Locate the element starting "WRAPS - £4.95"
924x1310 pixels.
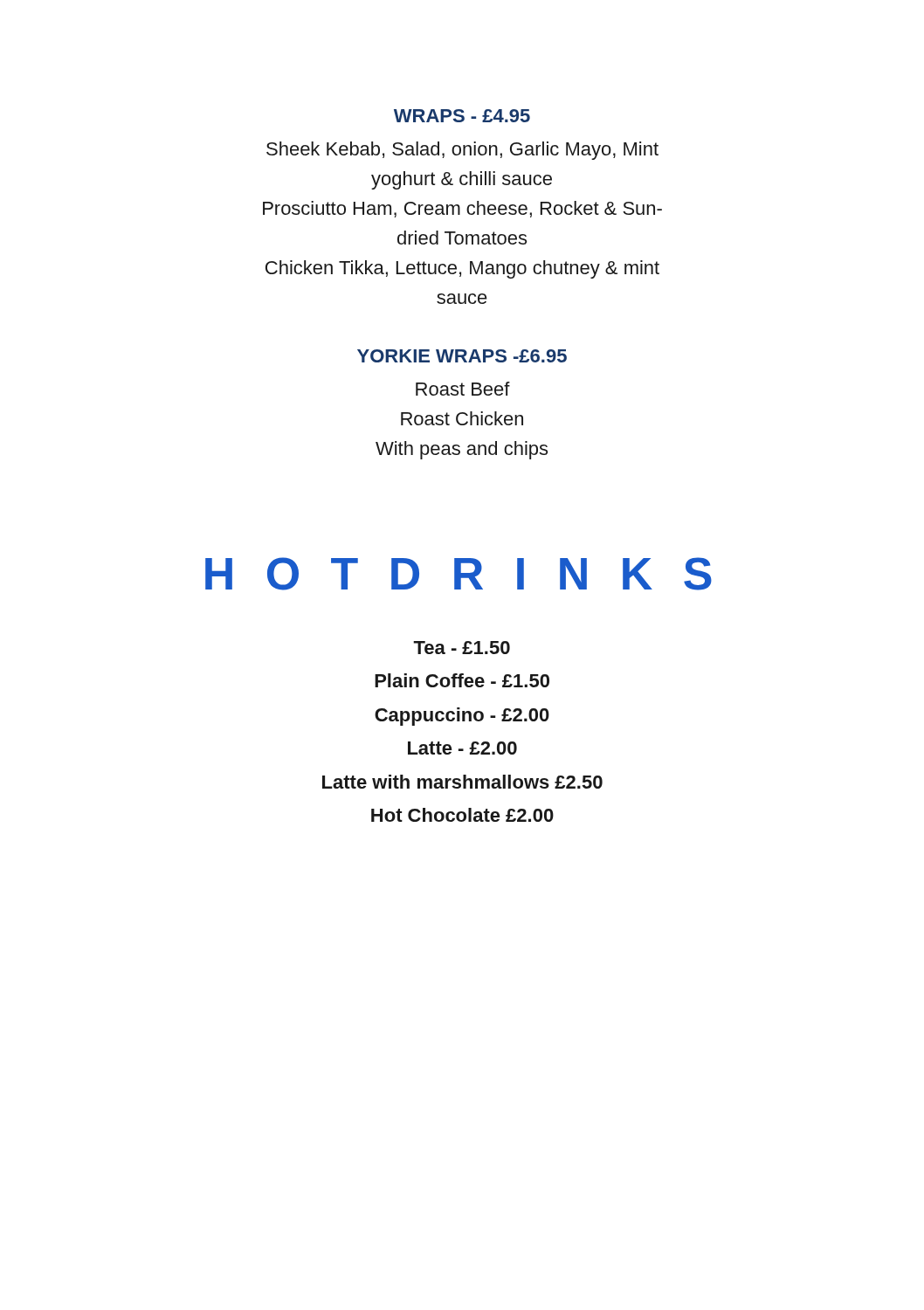coord(462,116)
